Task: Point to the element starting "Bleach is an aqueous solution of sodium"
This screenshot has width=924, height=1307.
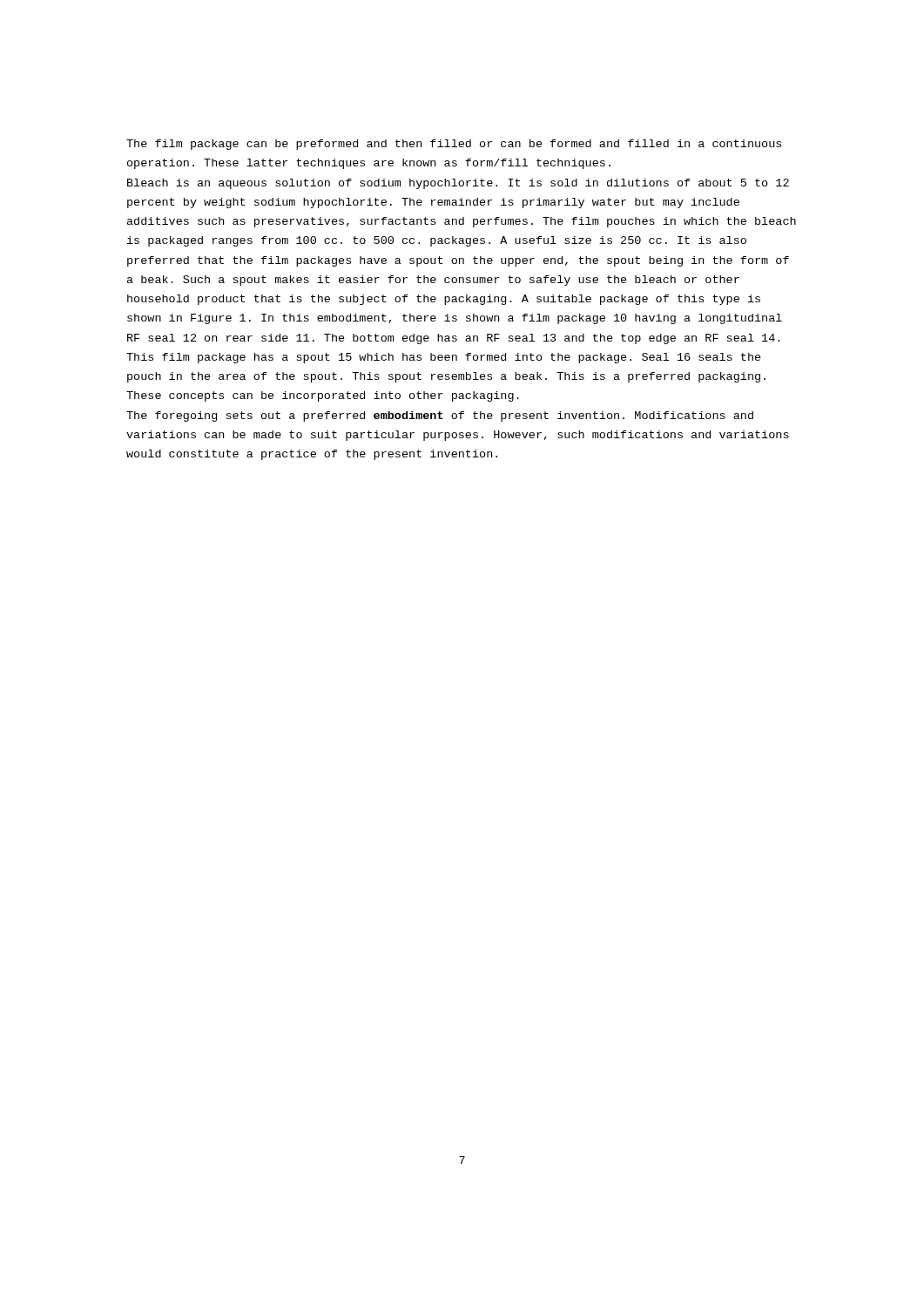Action: tap(462, 290)
